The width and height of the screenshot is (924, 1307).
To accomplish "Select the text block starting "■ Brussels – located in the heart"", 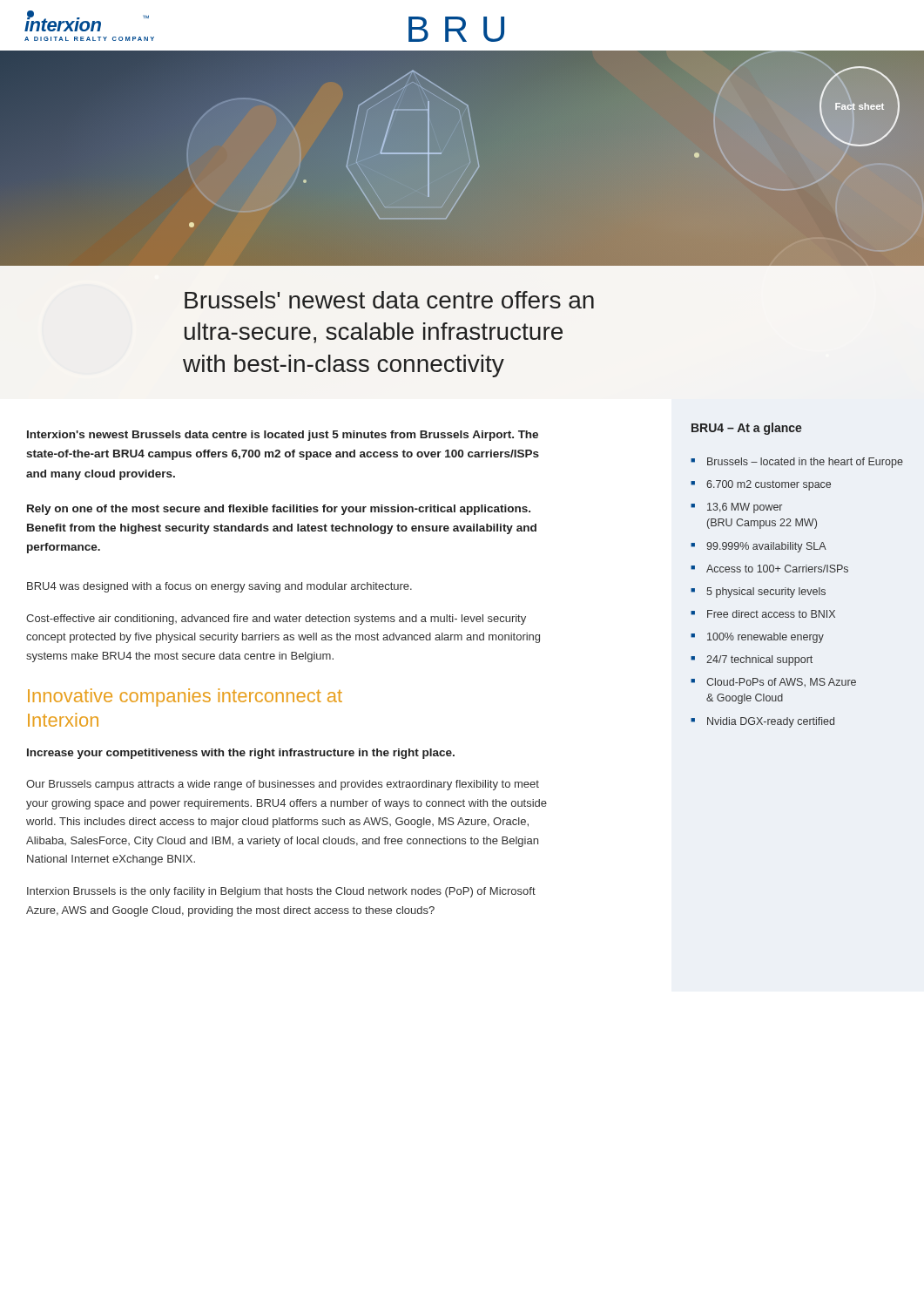I will [797, 461].
